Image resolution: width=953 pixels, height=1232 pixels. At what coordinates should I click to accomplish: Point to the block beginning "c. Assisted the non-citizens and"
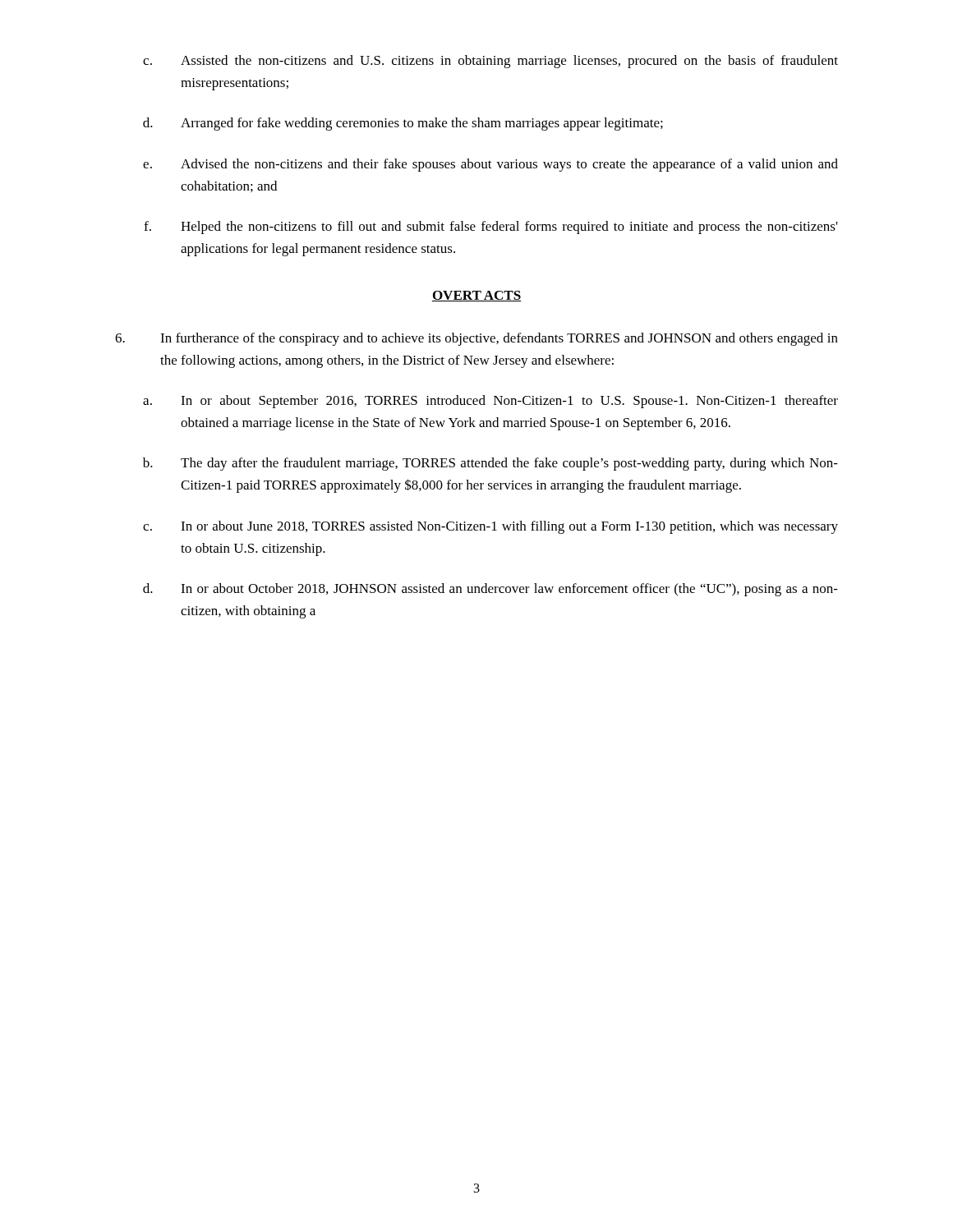(x=476, y=72)
